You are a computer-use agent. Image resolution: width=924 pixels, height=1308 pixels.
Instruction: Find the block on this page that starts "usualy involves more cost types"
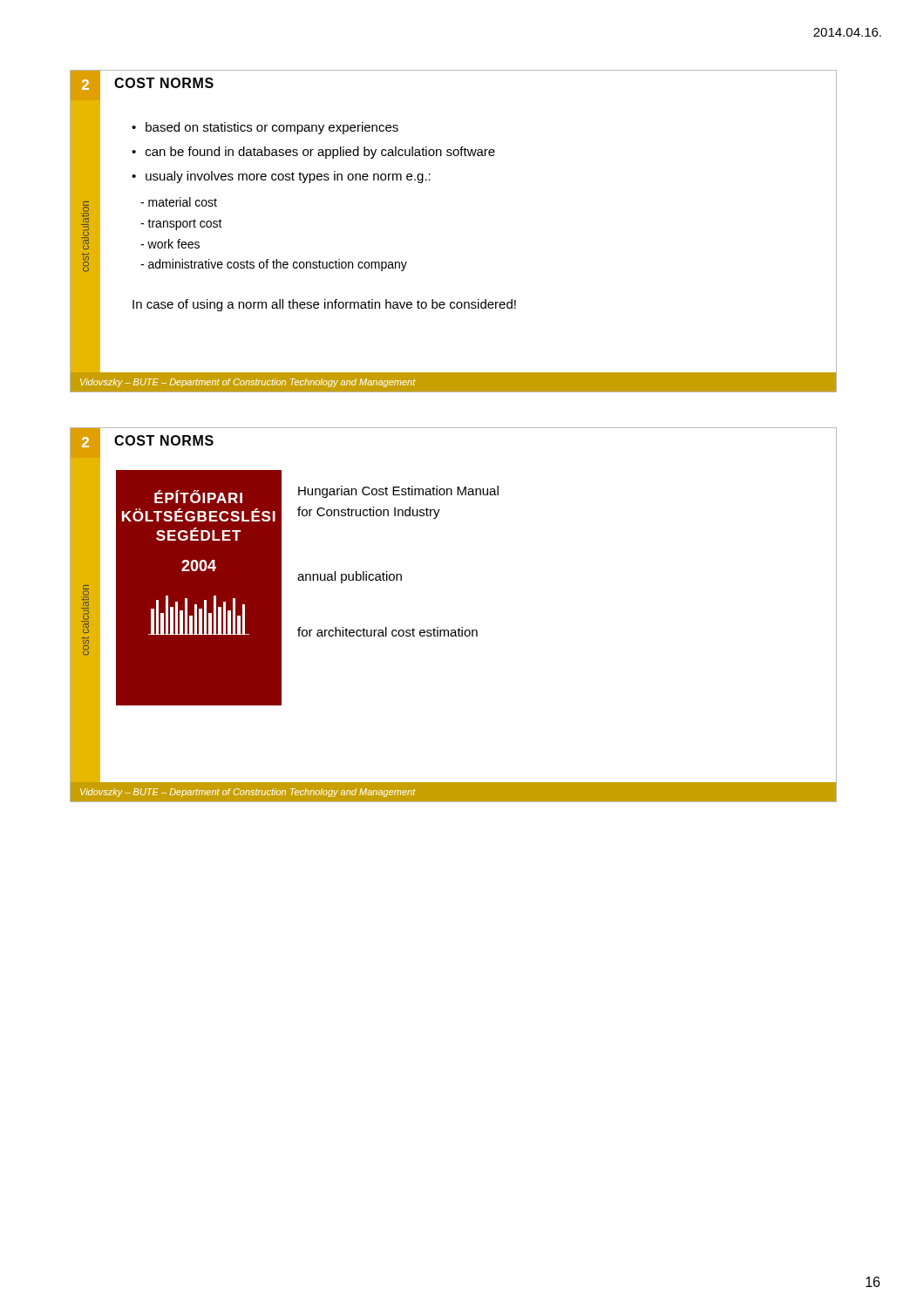click(288, 176)
